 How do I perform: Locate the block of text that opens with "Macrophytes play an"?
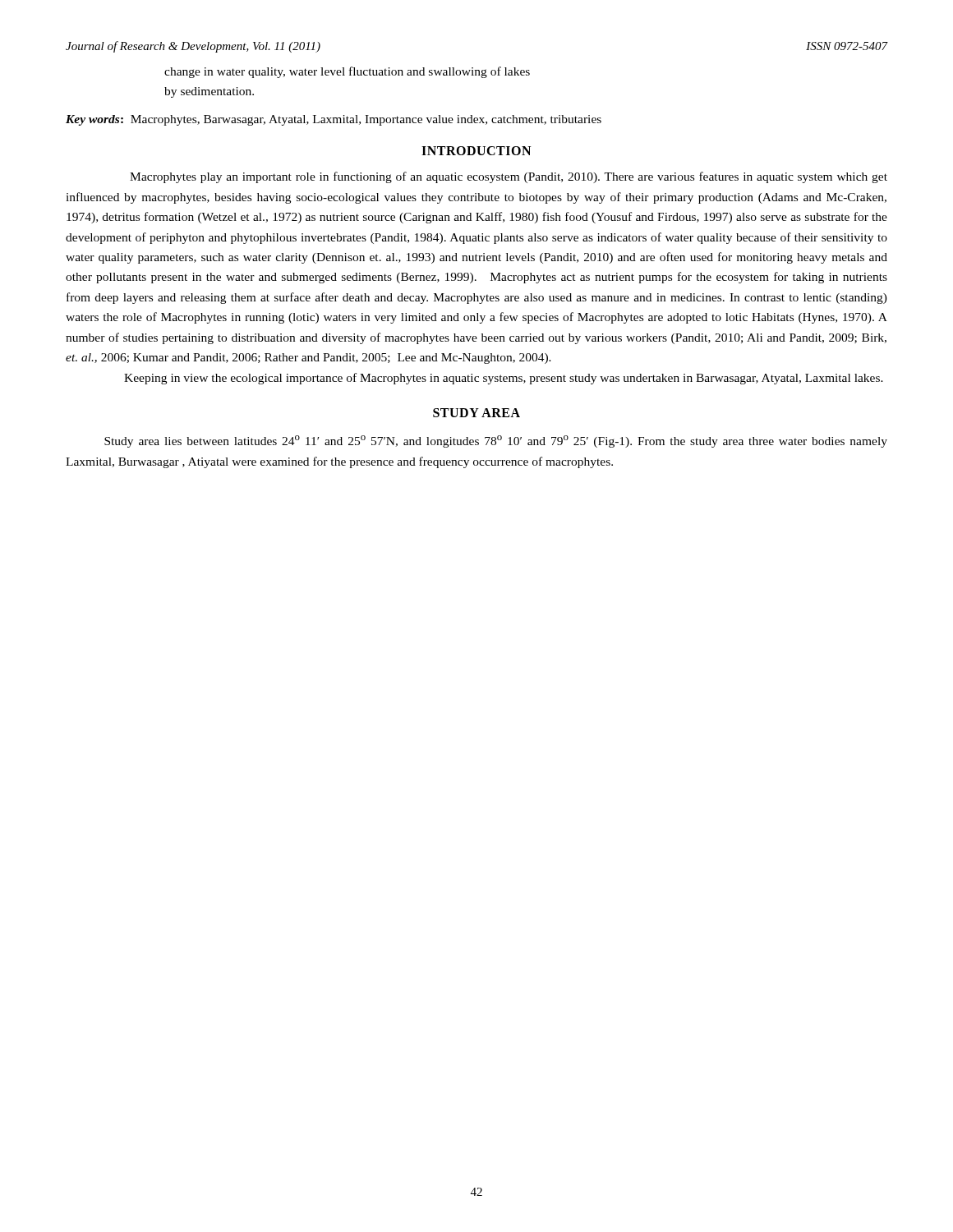476,277
